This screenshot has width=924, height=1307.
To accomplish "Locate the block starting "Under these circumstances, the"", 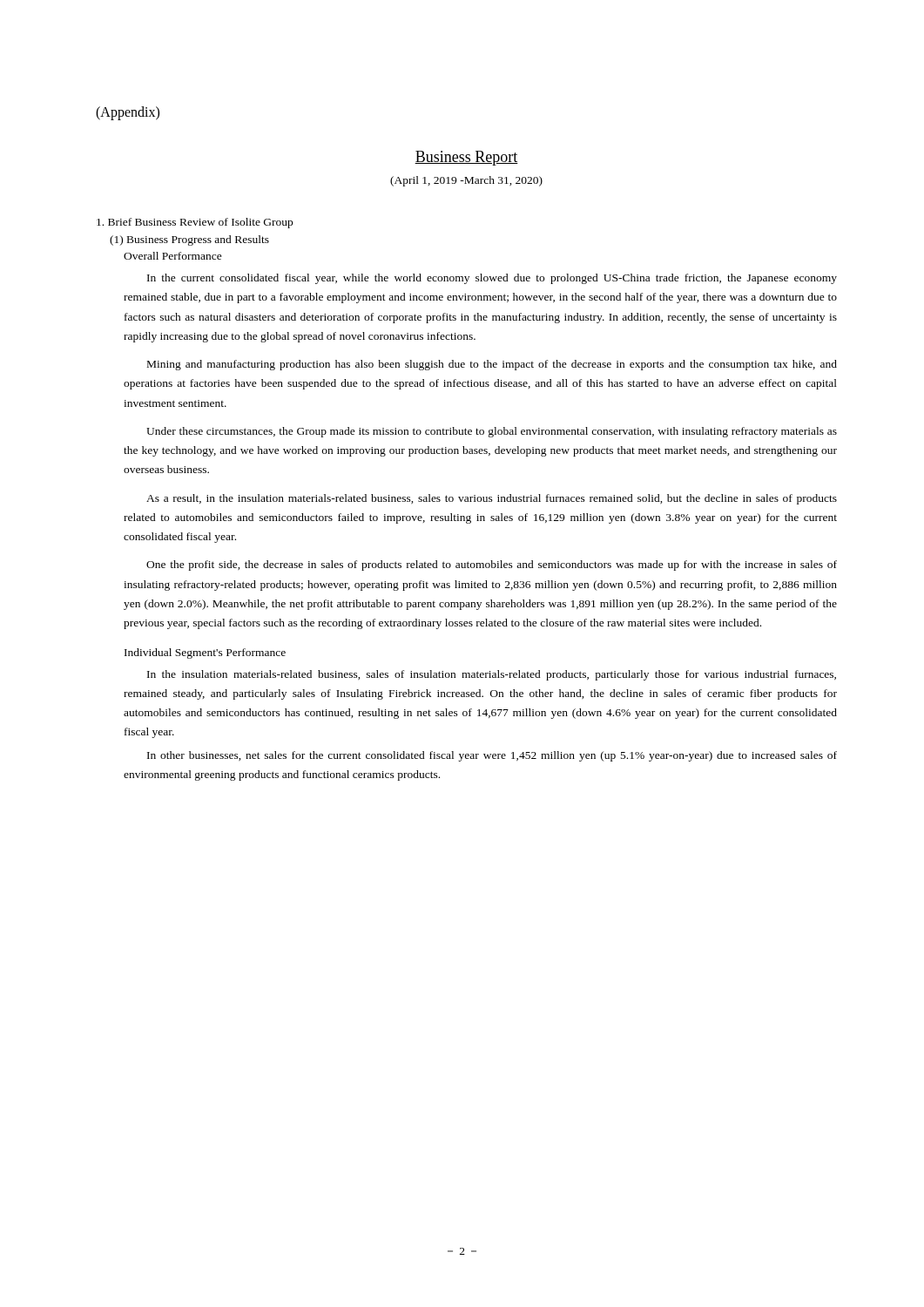I will coord(480,450).
